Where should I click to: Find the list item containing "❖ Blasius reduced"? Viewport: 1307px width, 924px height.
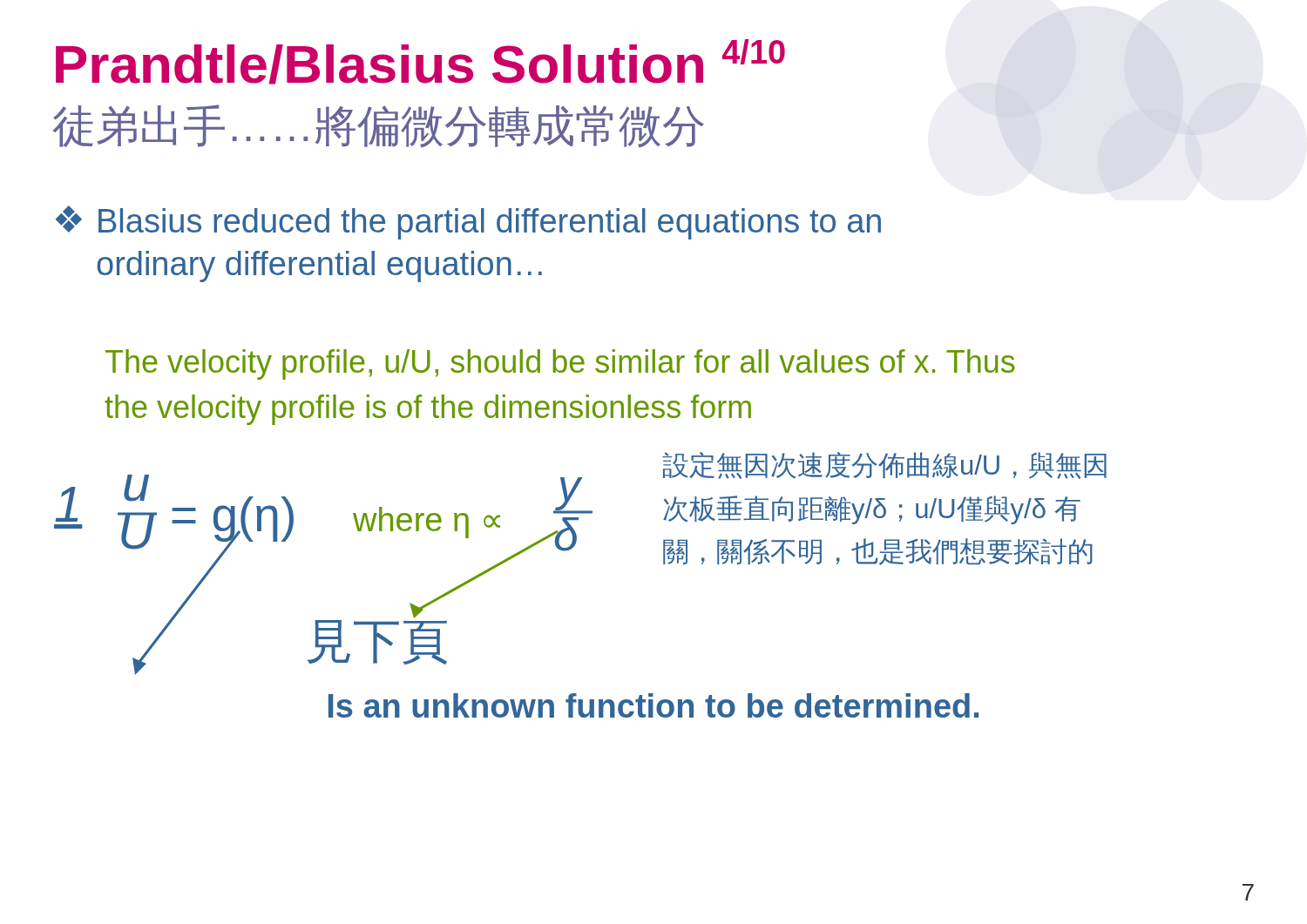[x=654, y=243]
